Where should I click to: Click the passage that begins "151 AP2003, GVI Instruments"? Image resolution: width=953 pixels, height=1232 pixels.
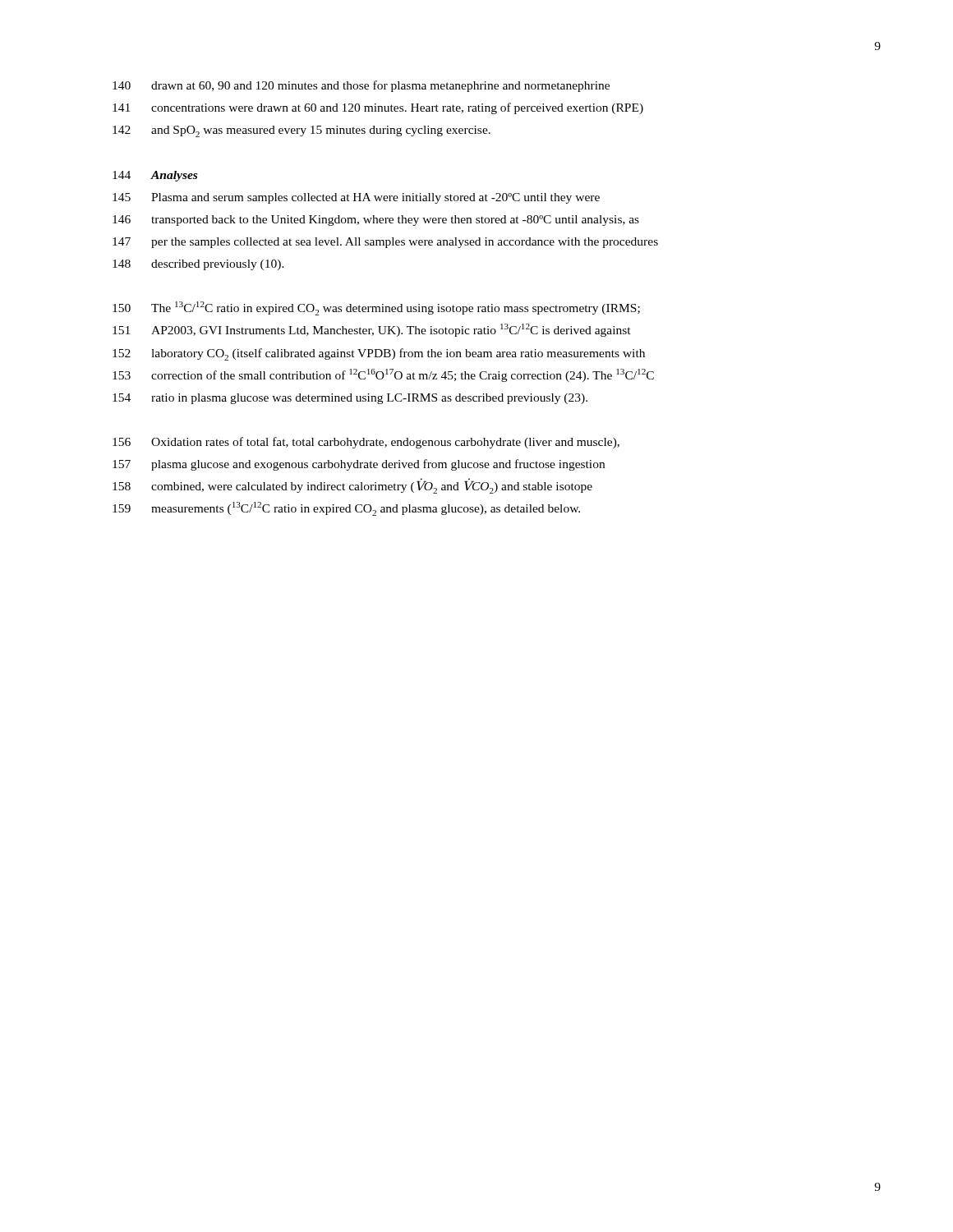tap(496, 330)
